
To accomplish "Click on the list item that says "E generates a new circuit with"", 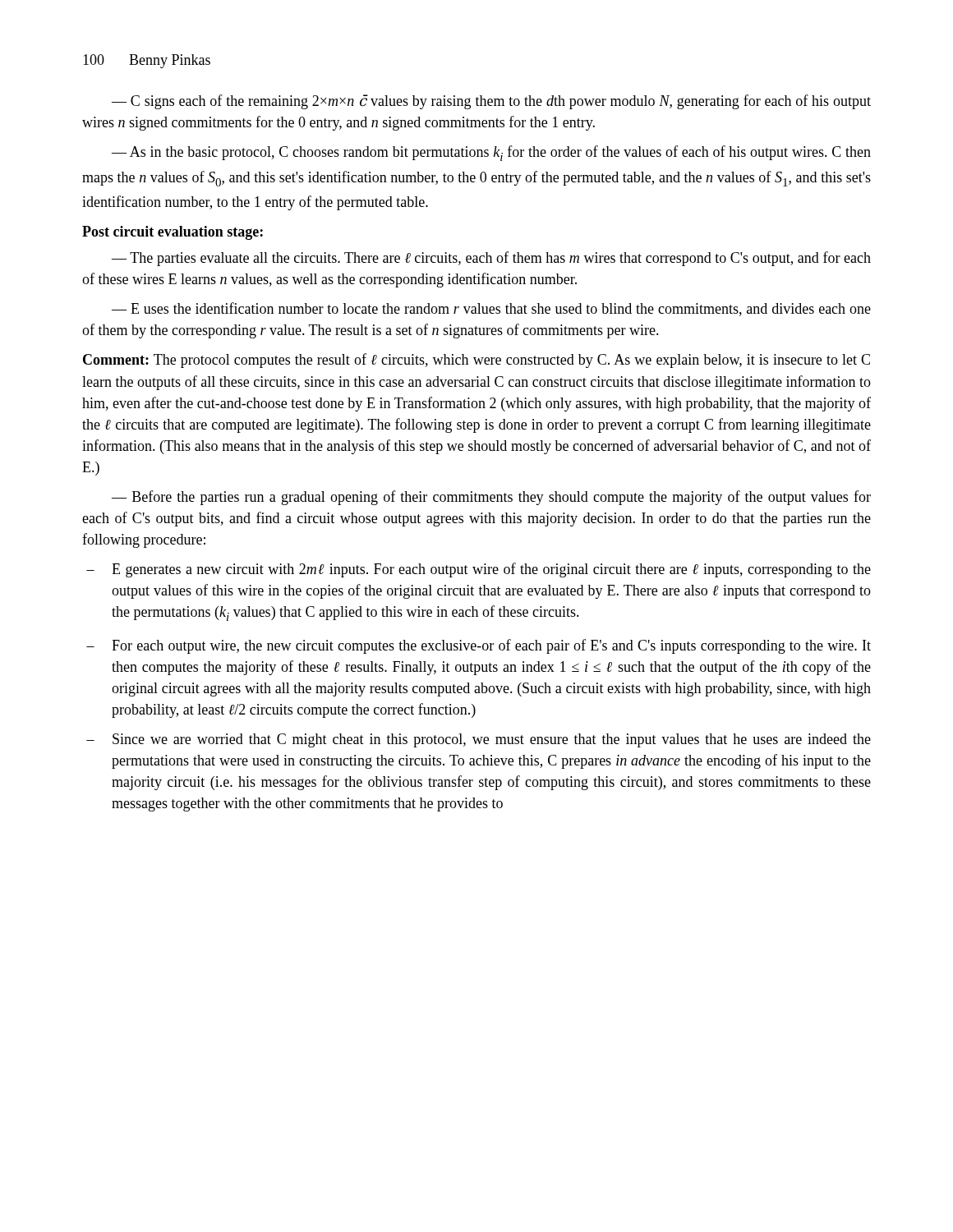I will [491, 592].
